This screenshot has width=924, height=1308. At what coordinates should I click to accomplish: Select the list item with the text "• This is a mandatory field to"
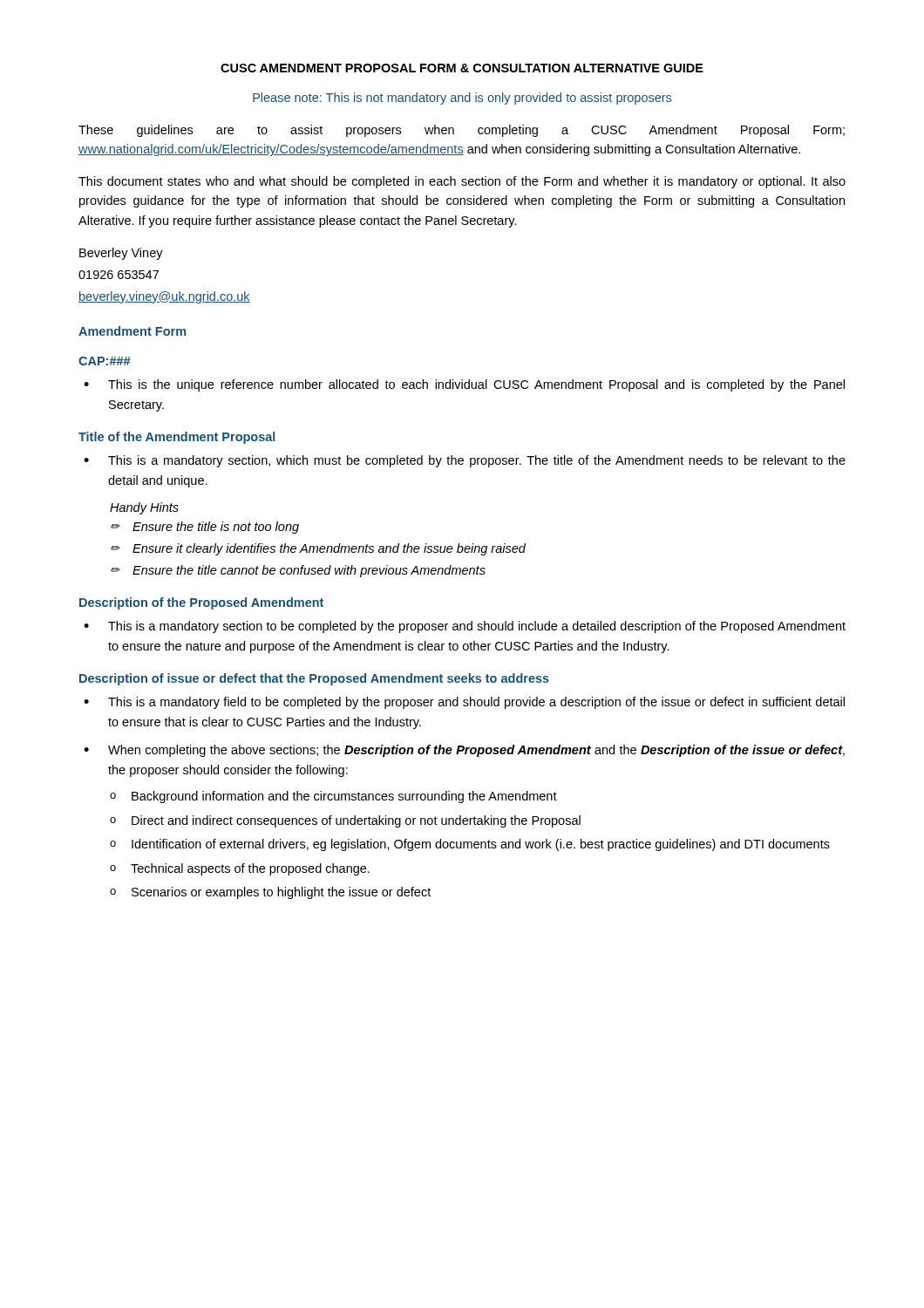pyautogui.click(x=462, y=712)
